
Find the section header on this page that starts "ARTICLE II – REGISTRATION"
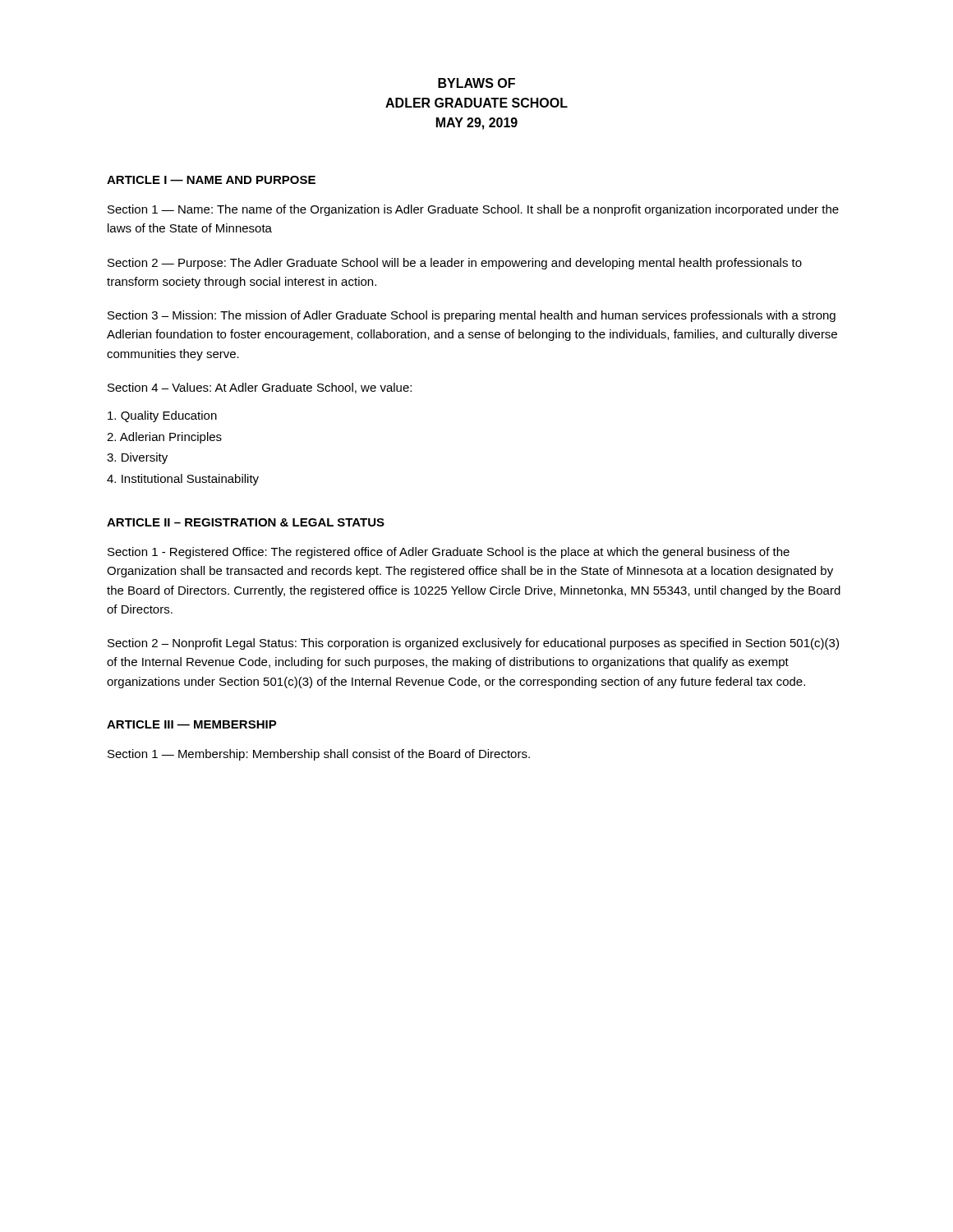[x=246, y=522]
